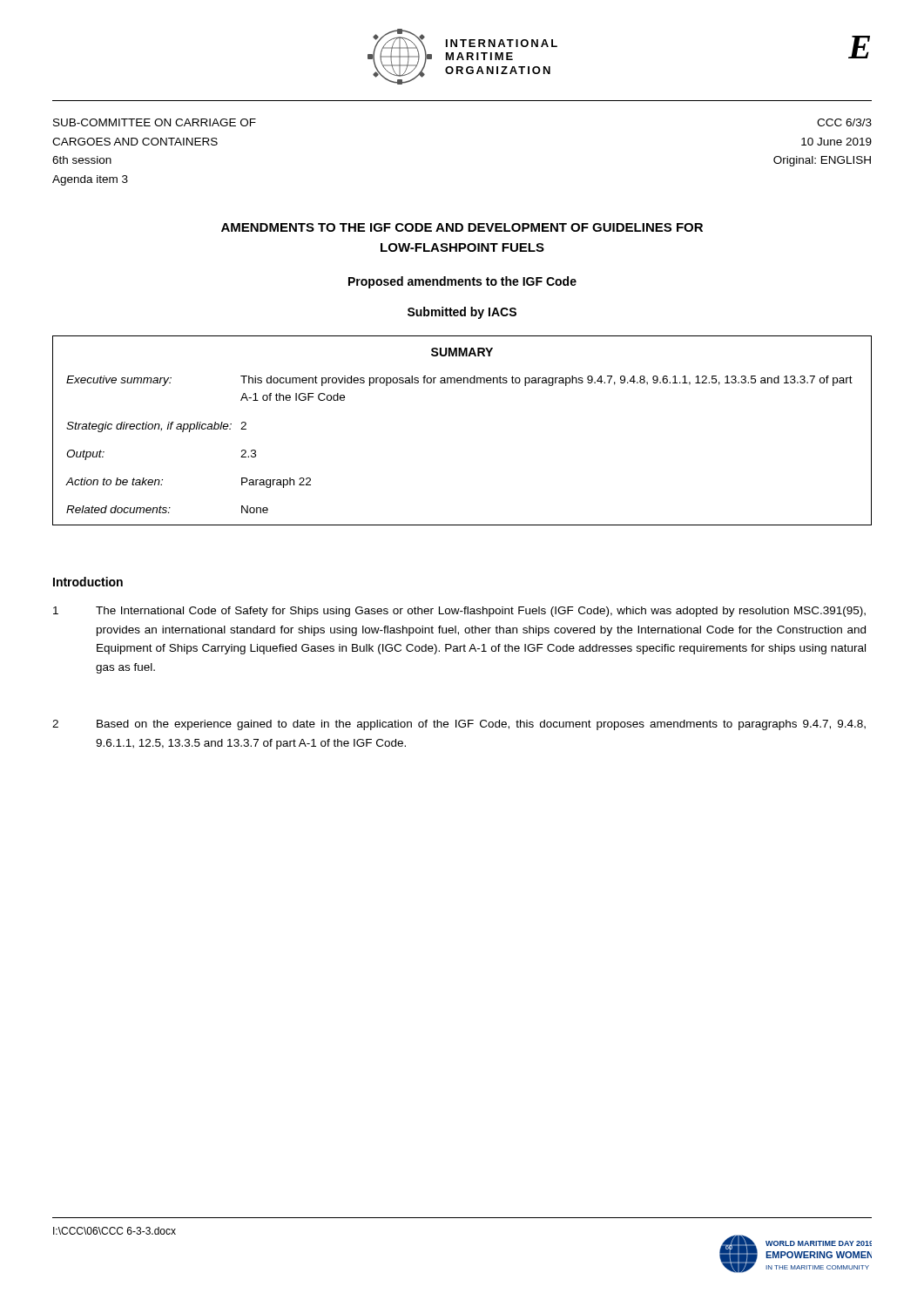This screenshot has width=924, height=1307.
Task: Select the element starting "1The International Code of Safety for Ships"
Action: coord(459,639)
